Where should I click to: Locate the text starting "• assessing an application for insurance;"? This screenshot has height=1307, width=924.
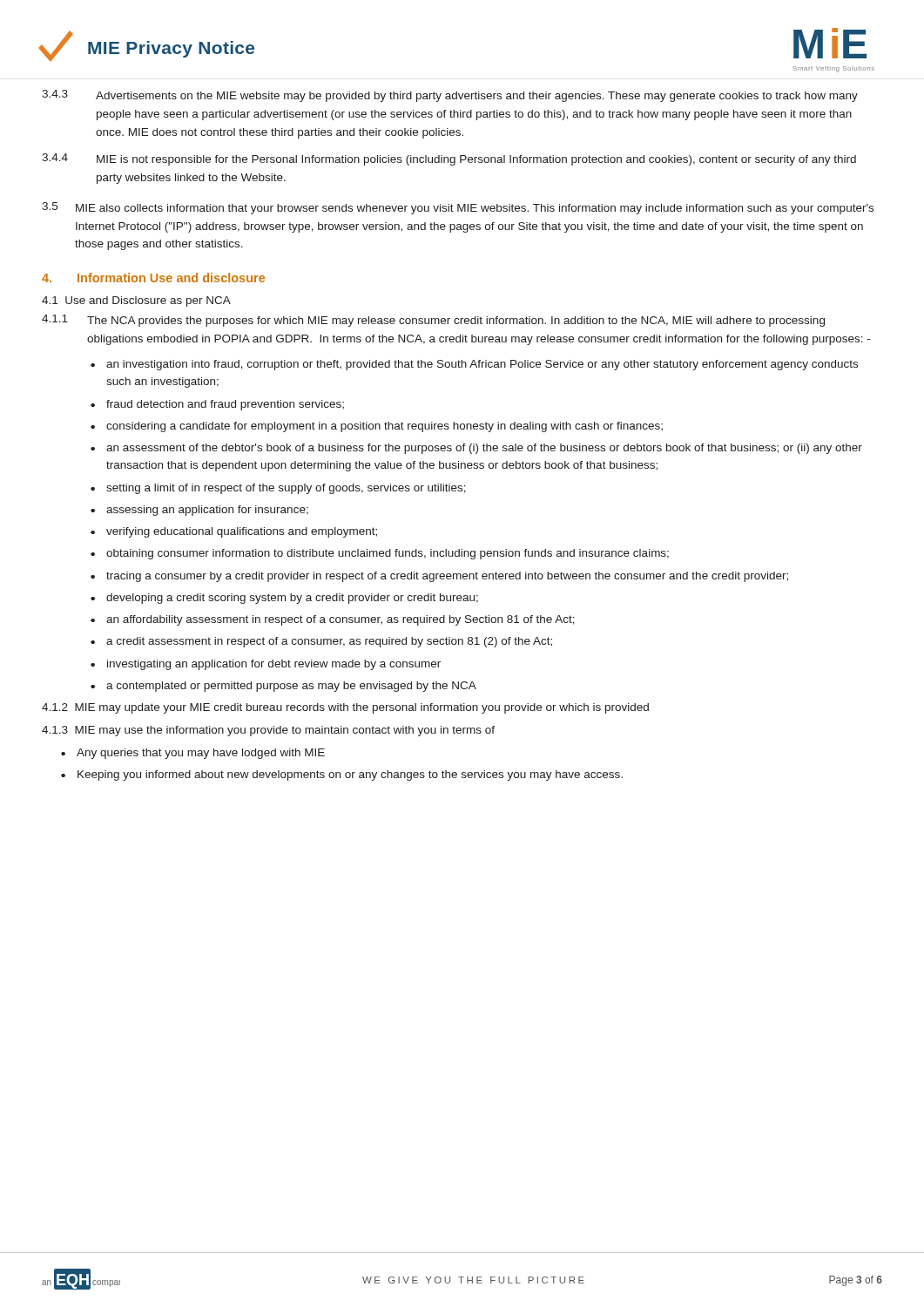(x=200, y=510)
